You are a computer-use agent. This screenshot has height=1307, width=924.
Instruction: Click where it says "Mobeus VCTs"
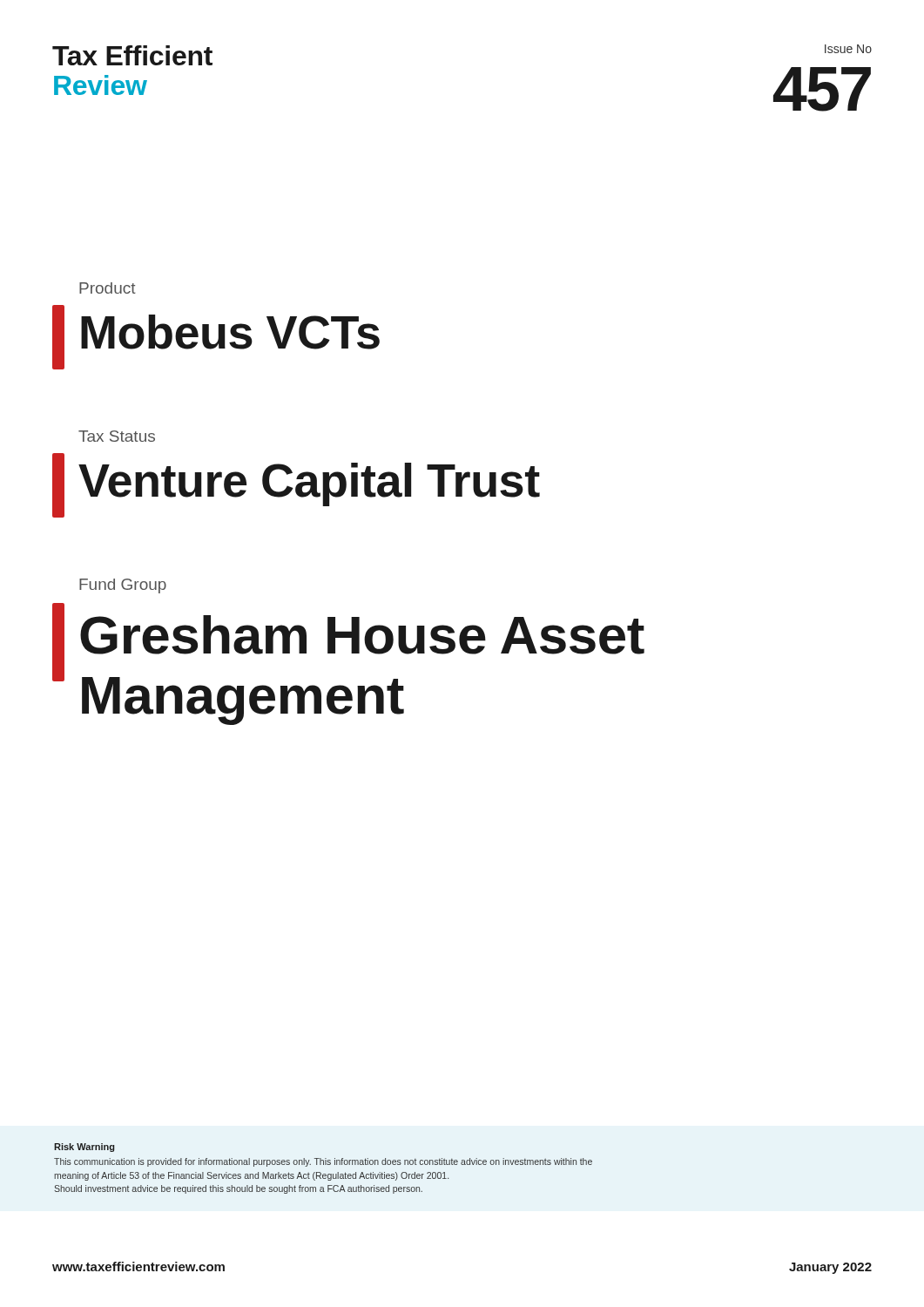tap(230, 332)
